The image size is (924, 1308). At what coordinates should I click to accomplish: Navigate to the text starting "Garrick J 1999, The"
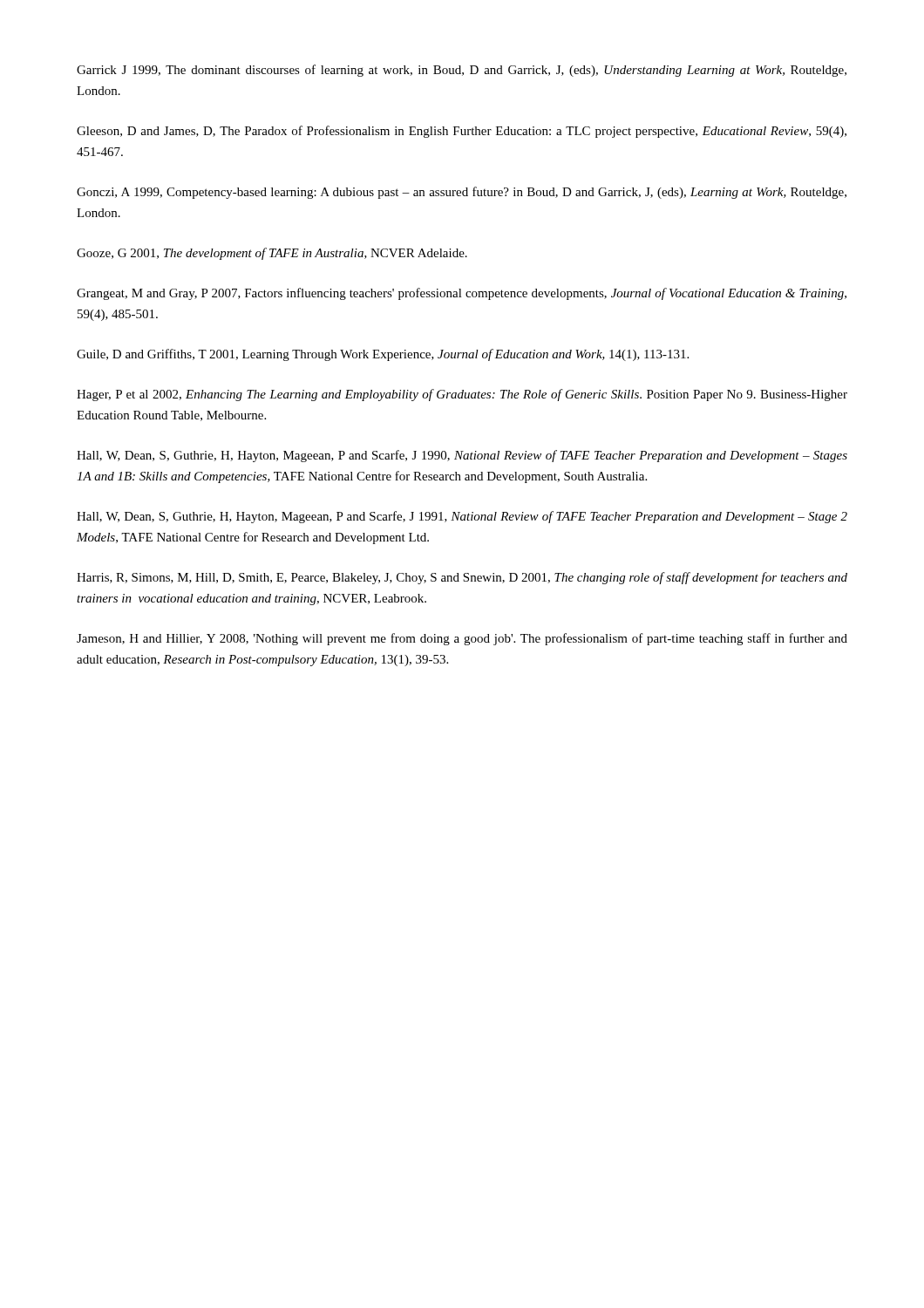pos(462,80)
